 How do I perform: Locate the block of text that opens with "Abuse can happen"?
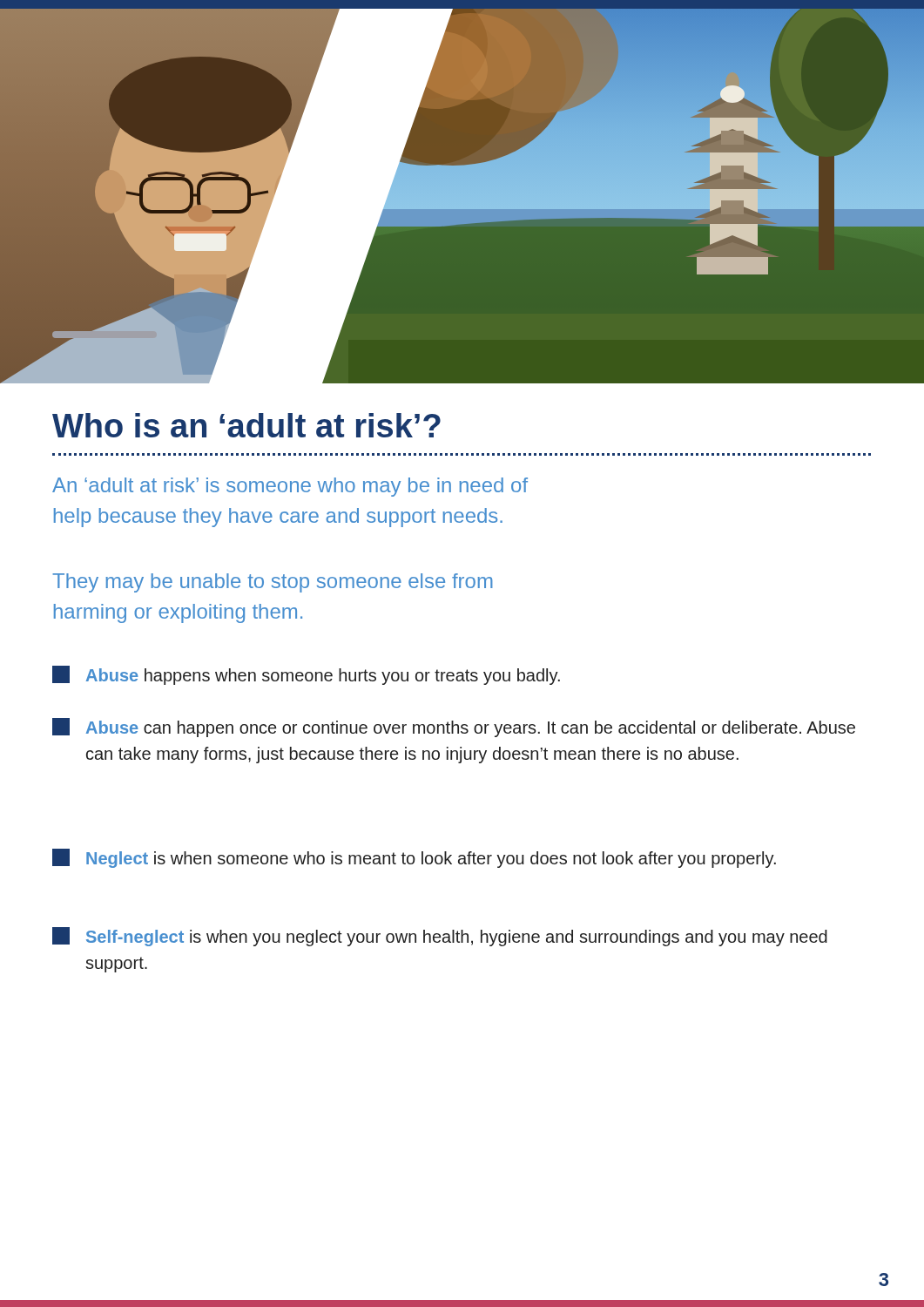(457, 741)
